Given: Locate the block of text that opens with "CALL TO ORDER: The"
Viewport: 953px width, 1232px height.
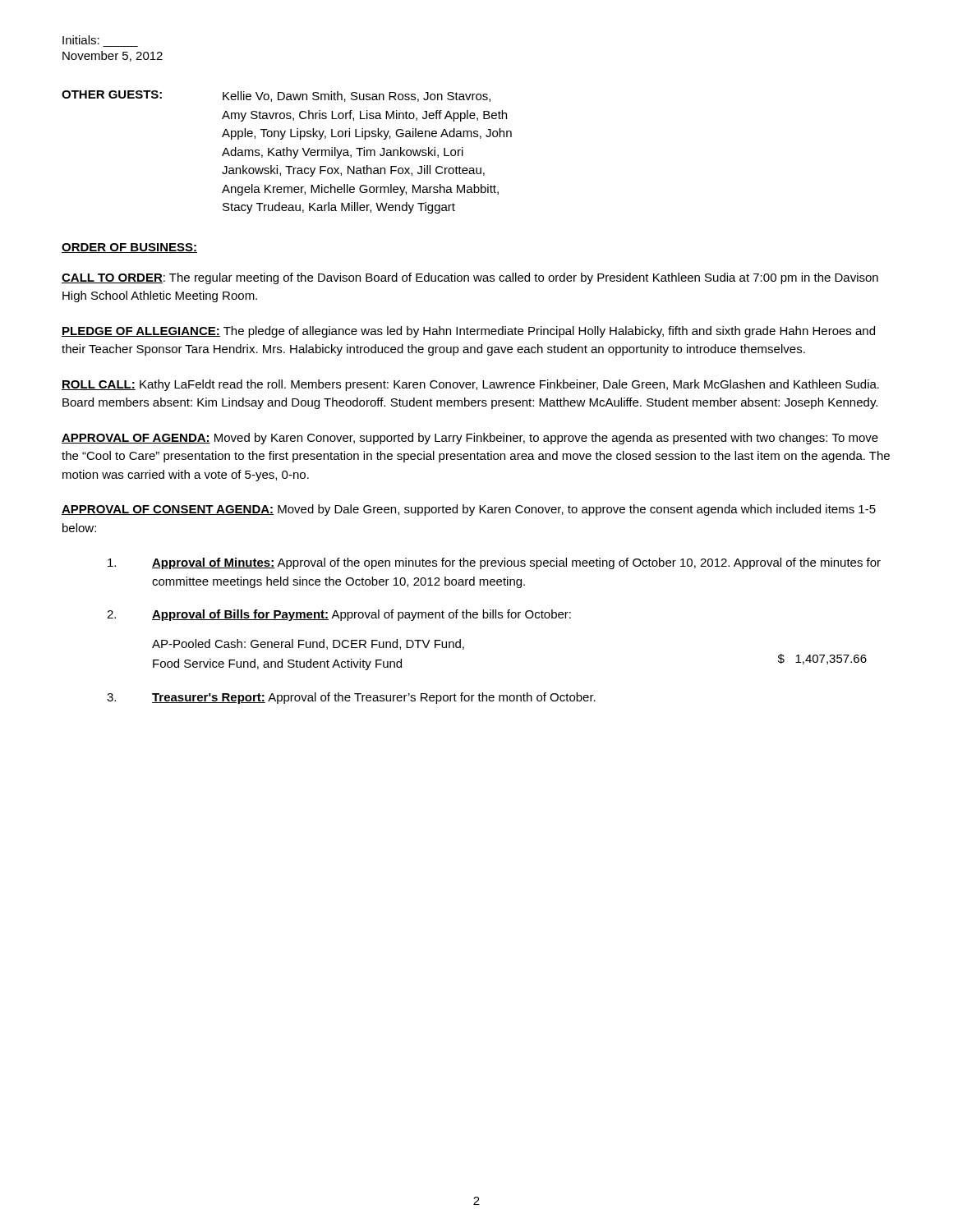Looking at the screenshot, I should pyautogui.click(x=476, y=287).
